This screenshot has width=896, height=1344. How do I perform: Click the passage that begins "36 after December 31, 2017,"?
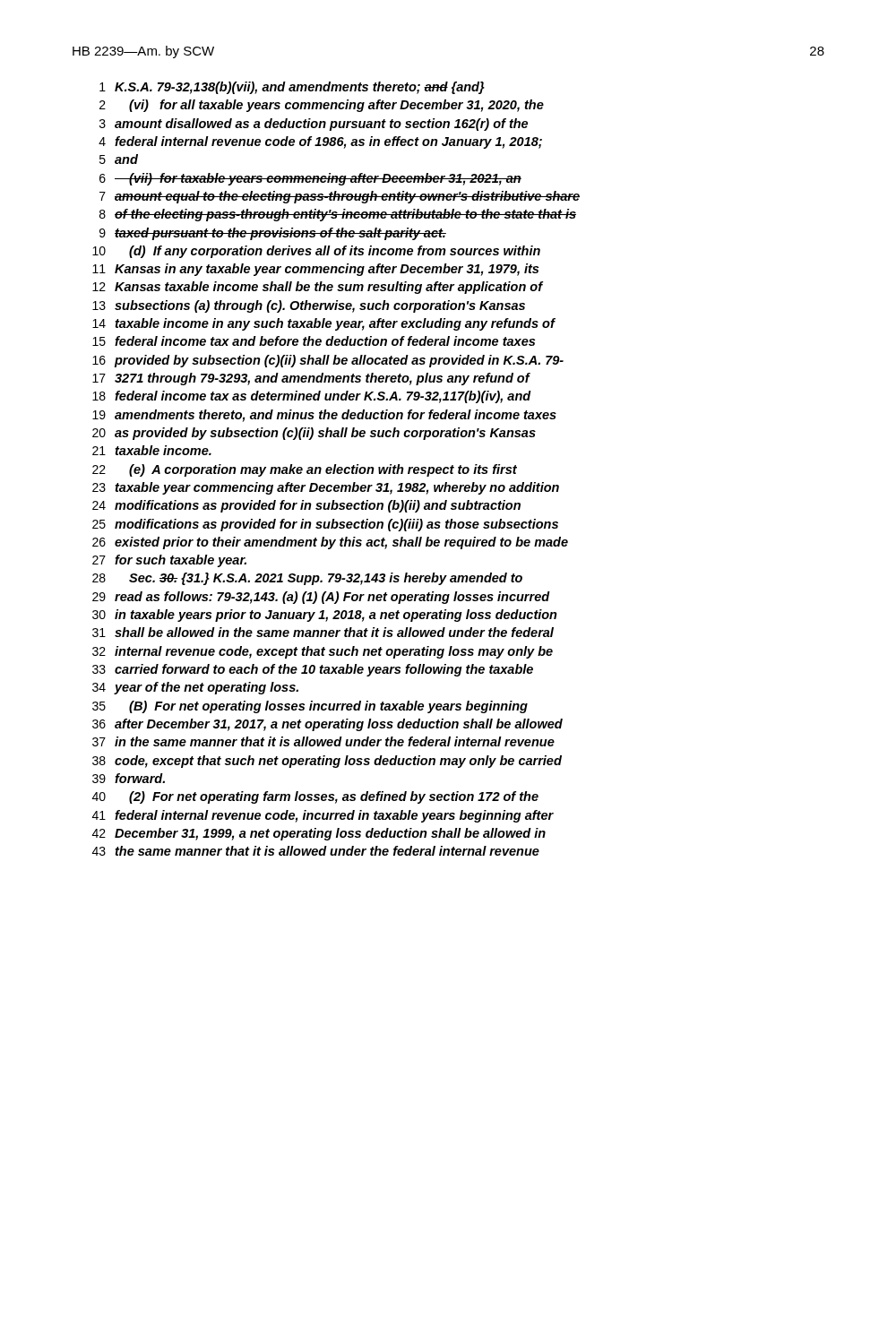(x=448, y=724)
